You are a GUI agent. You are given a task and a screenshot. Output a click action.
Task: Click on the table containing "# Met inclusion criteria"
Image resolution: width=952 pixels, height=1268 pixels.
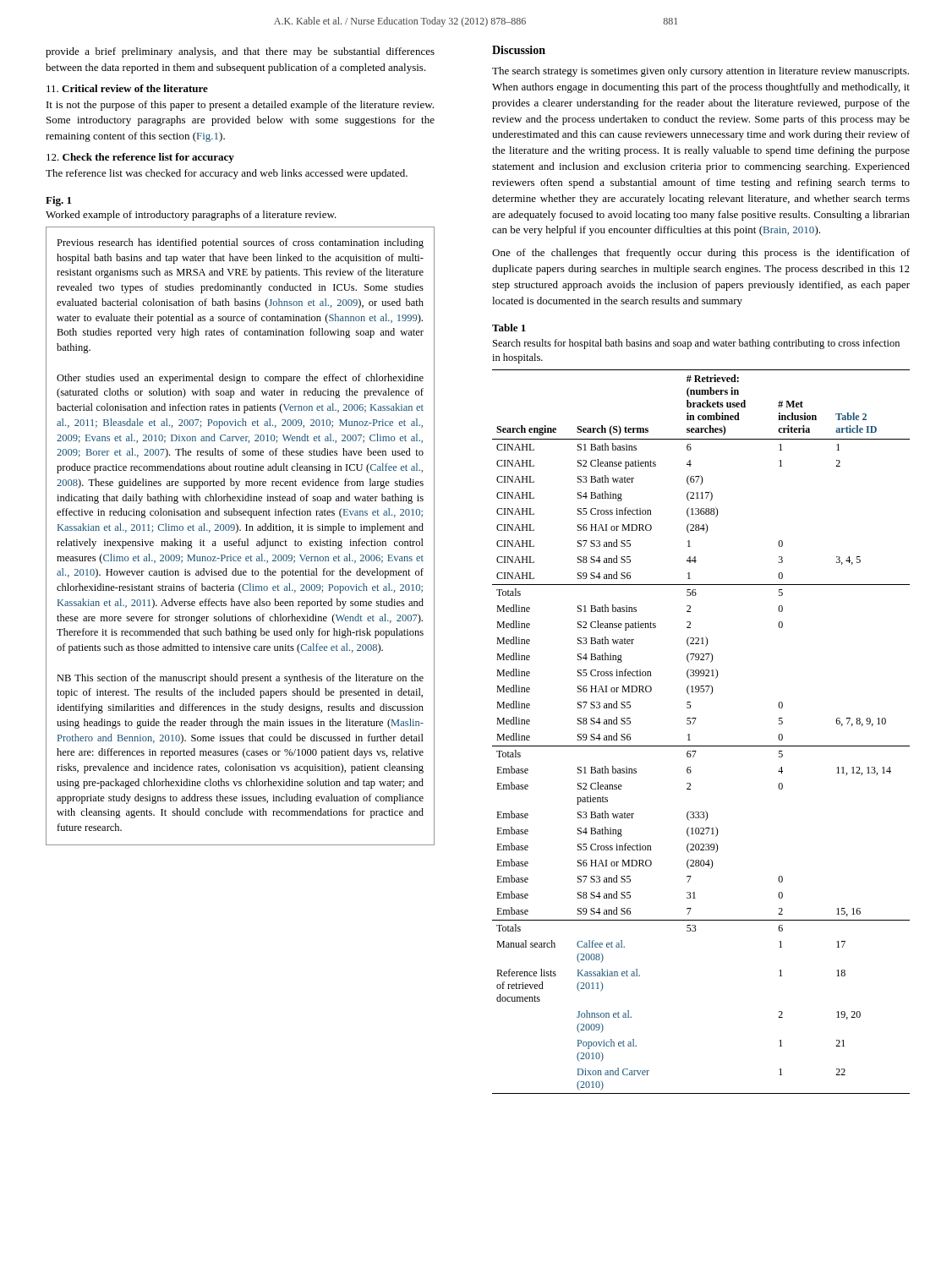pyautogui.click(x=701, y=732)
